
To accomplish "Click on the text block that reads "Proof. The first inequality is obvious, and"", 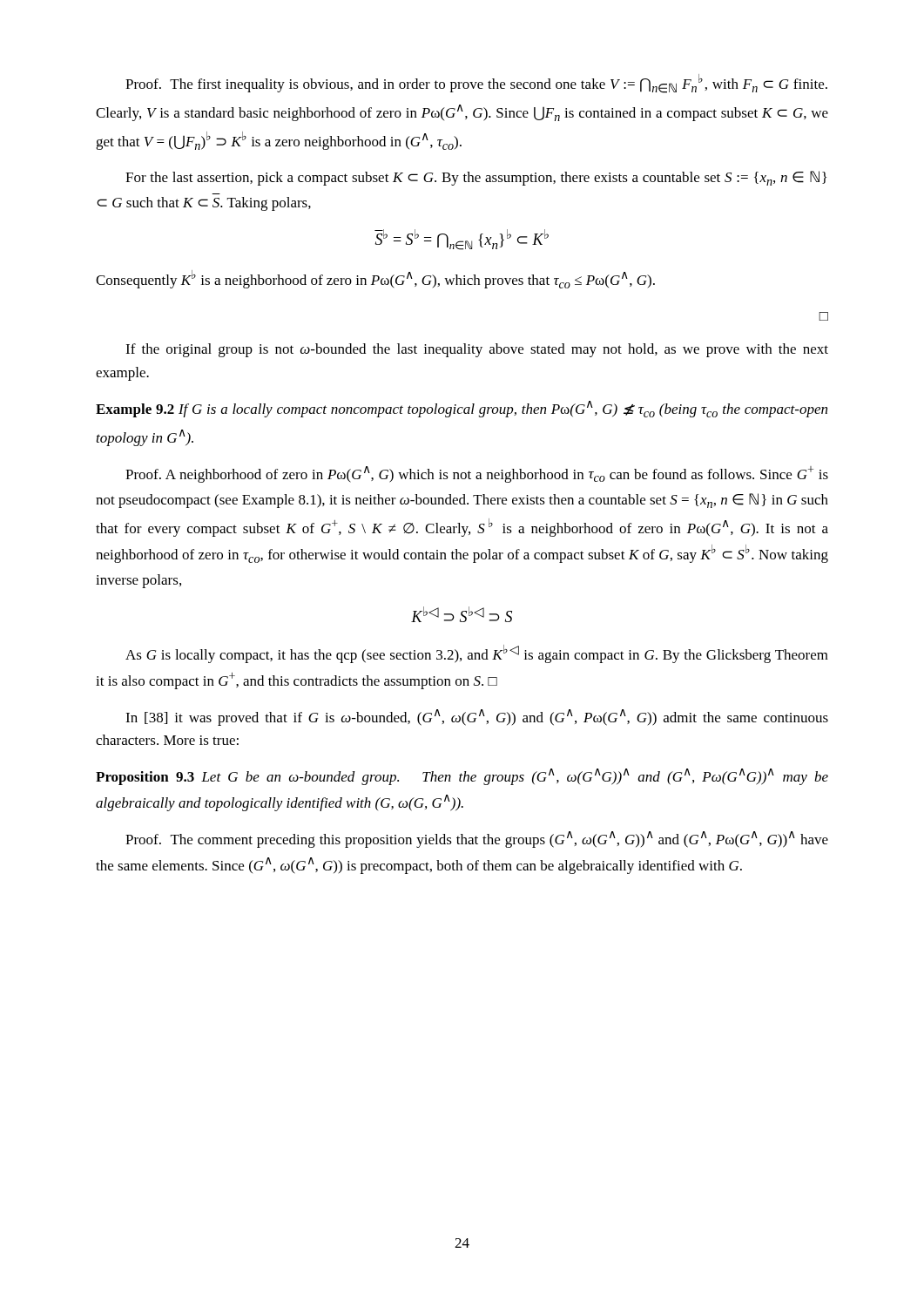I will click(x=462, y=113).
